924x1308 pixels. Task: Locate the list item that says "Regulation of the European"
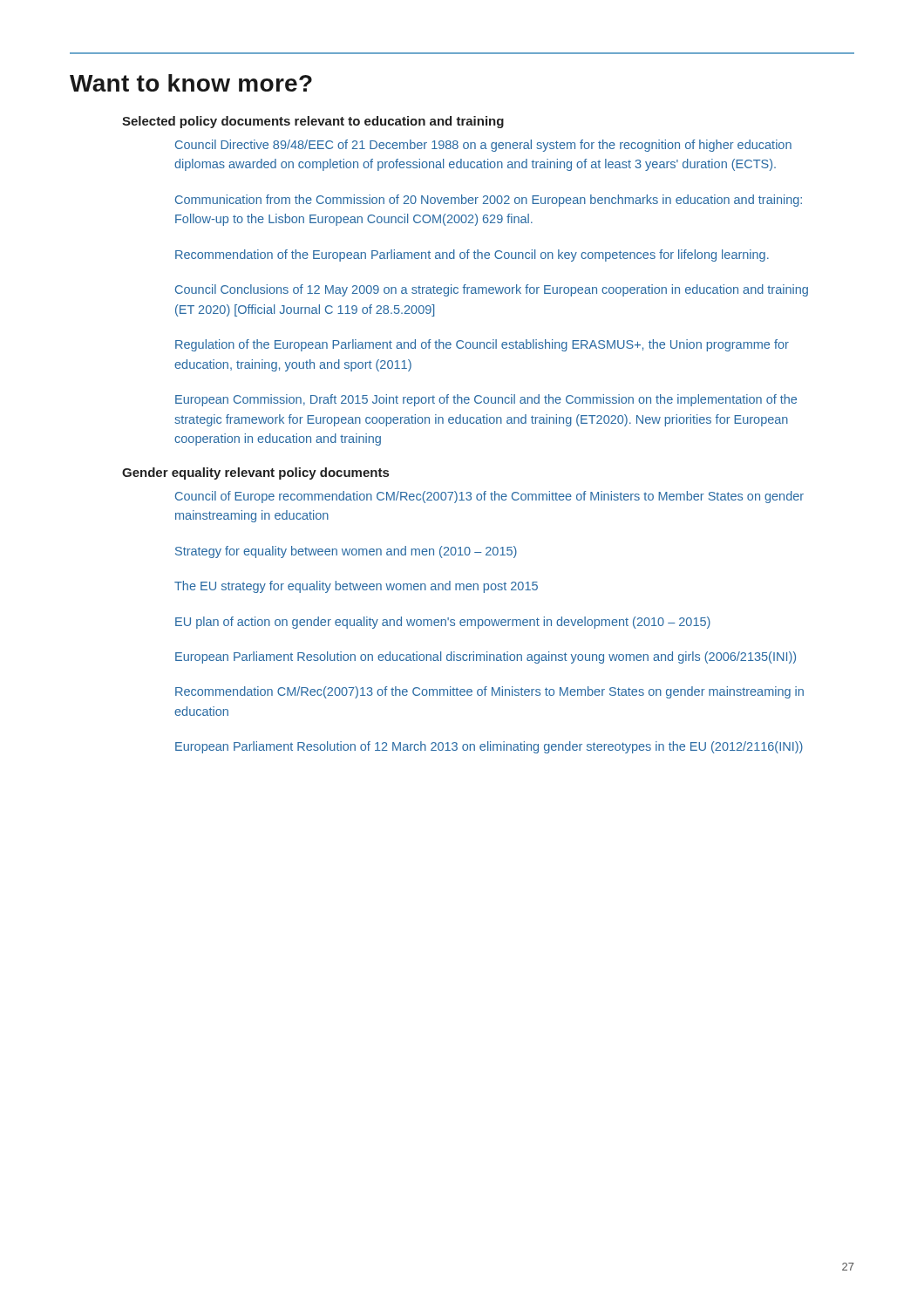(x=482, y=354)
